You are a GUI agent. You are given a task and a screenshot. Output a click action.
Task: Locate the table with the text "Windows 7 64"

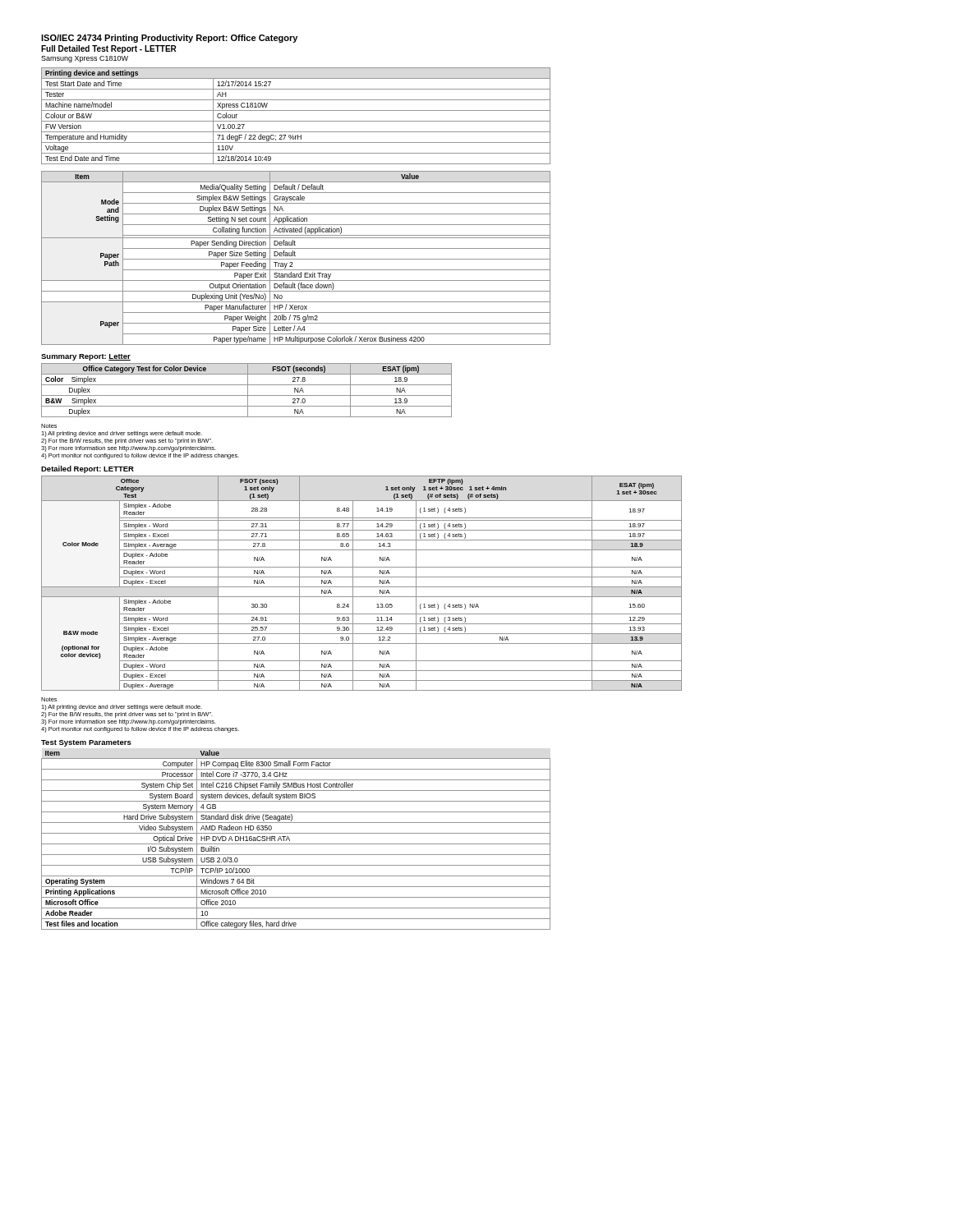(x=476, y=839)
